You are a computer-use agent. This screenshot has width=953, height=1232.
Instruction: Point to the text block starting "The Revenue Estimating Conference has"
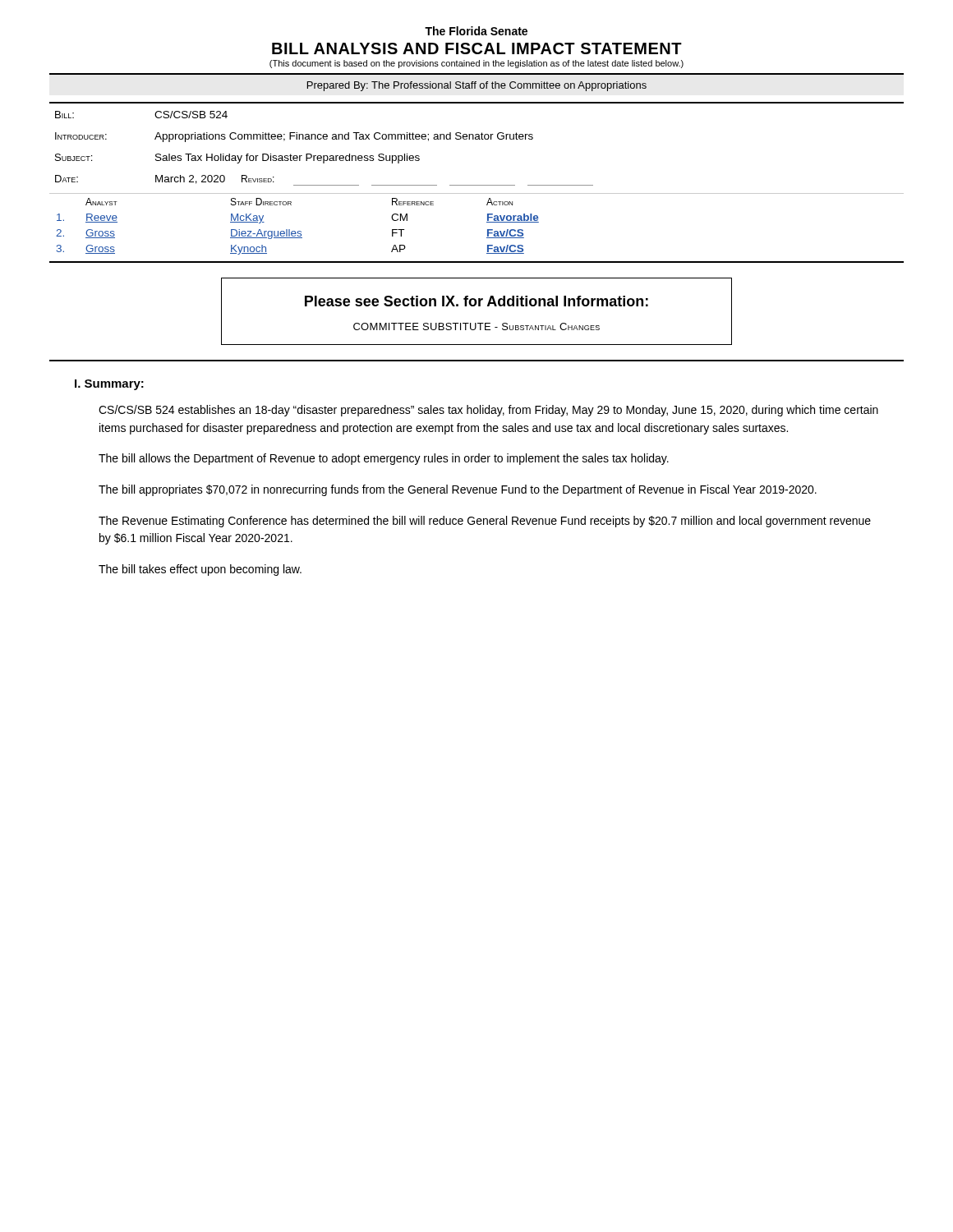(485, 529)
